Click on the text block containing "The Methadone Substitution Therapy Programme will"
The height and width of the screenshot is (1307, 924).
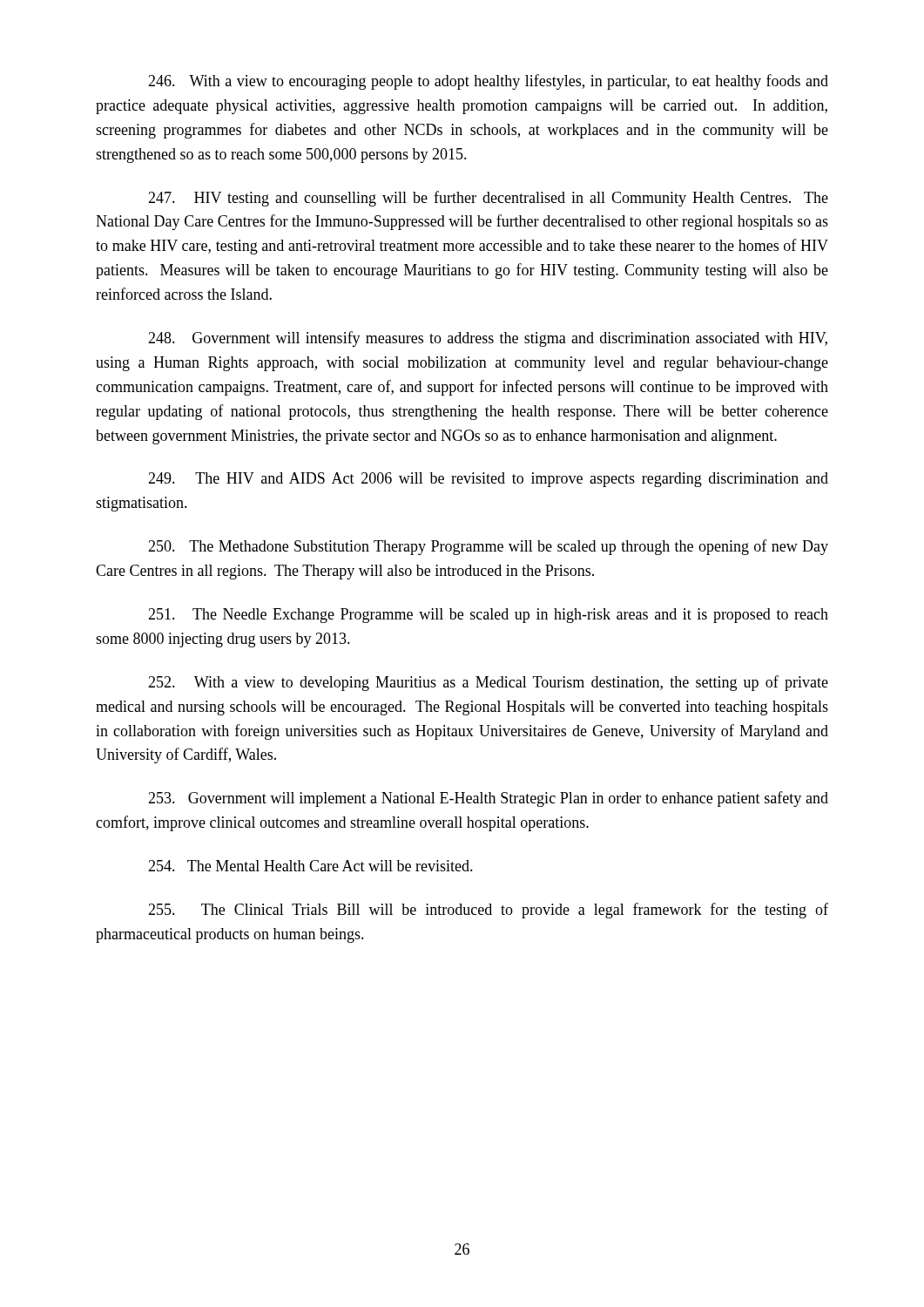tap(462, 559)
